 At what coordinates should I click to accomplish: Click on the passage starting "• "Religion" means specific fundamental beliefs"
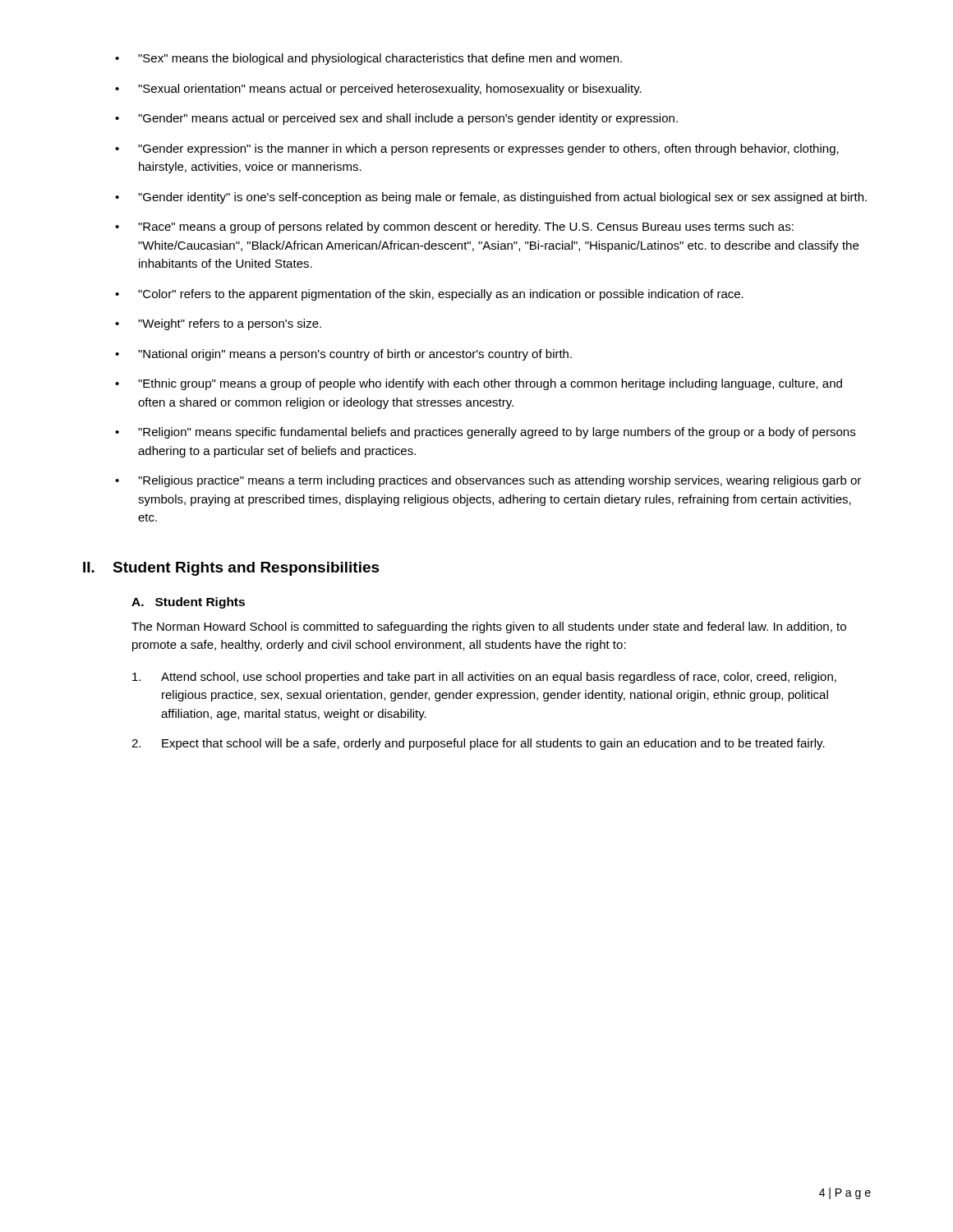point(493,441)
